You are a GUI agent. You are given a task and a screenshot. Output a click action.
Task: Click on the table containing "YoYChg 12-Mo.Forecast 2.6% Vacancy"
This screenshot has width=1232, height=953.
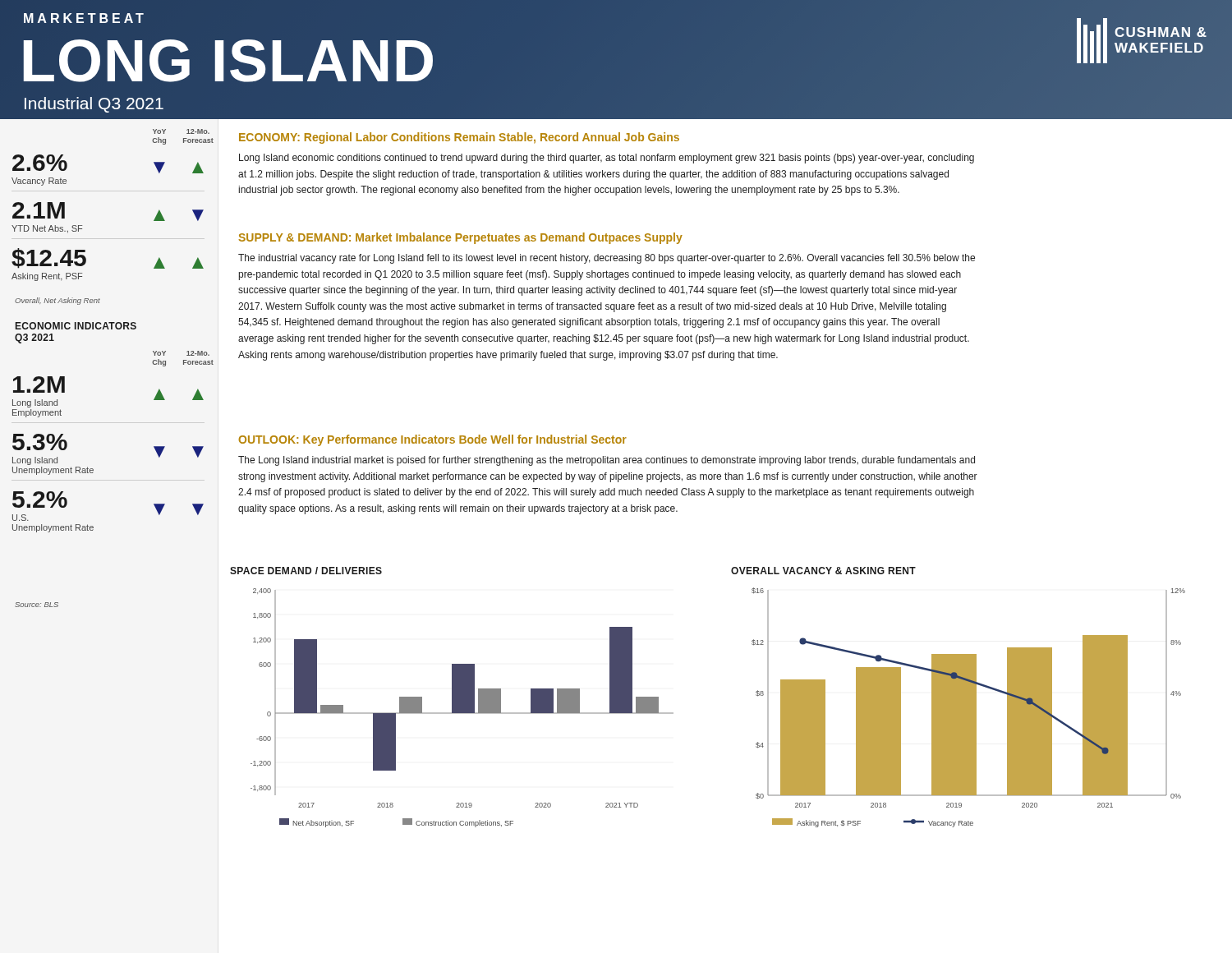coord(115,205)
